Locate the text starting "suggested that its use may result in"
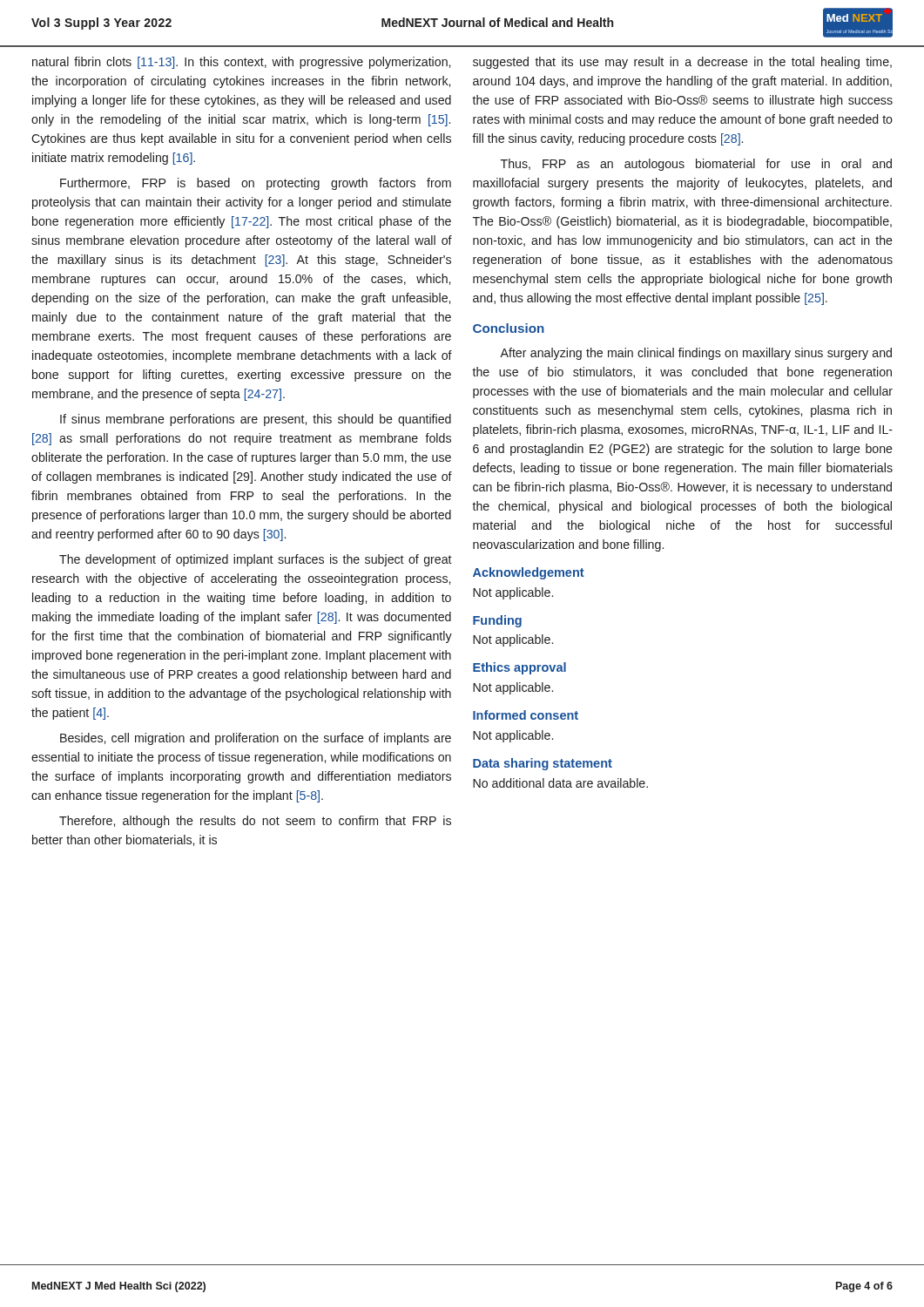This screenshot has width=924, height=1307. coord(683,100)
